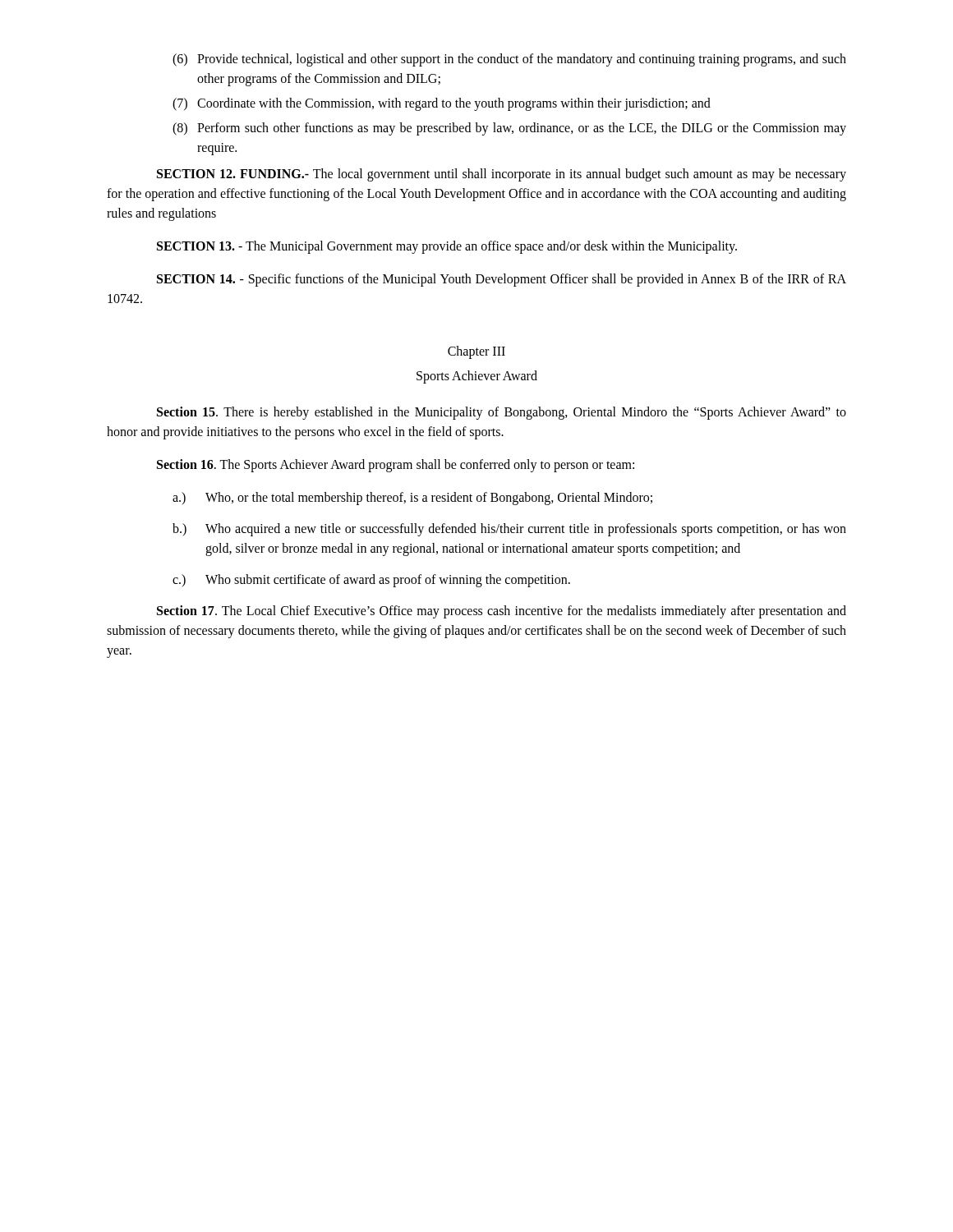
Task: Locate the block of text that opens with "c.) Who submit certificate of award as"
Action: (509, 580)
